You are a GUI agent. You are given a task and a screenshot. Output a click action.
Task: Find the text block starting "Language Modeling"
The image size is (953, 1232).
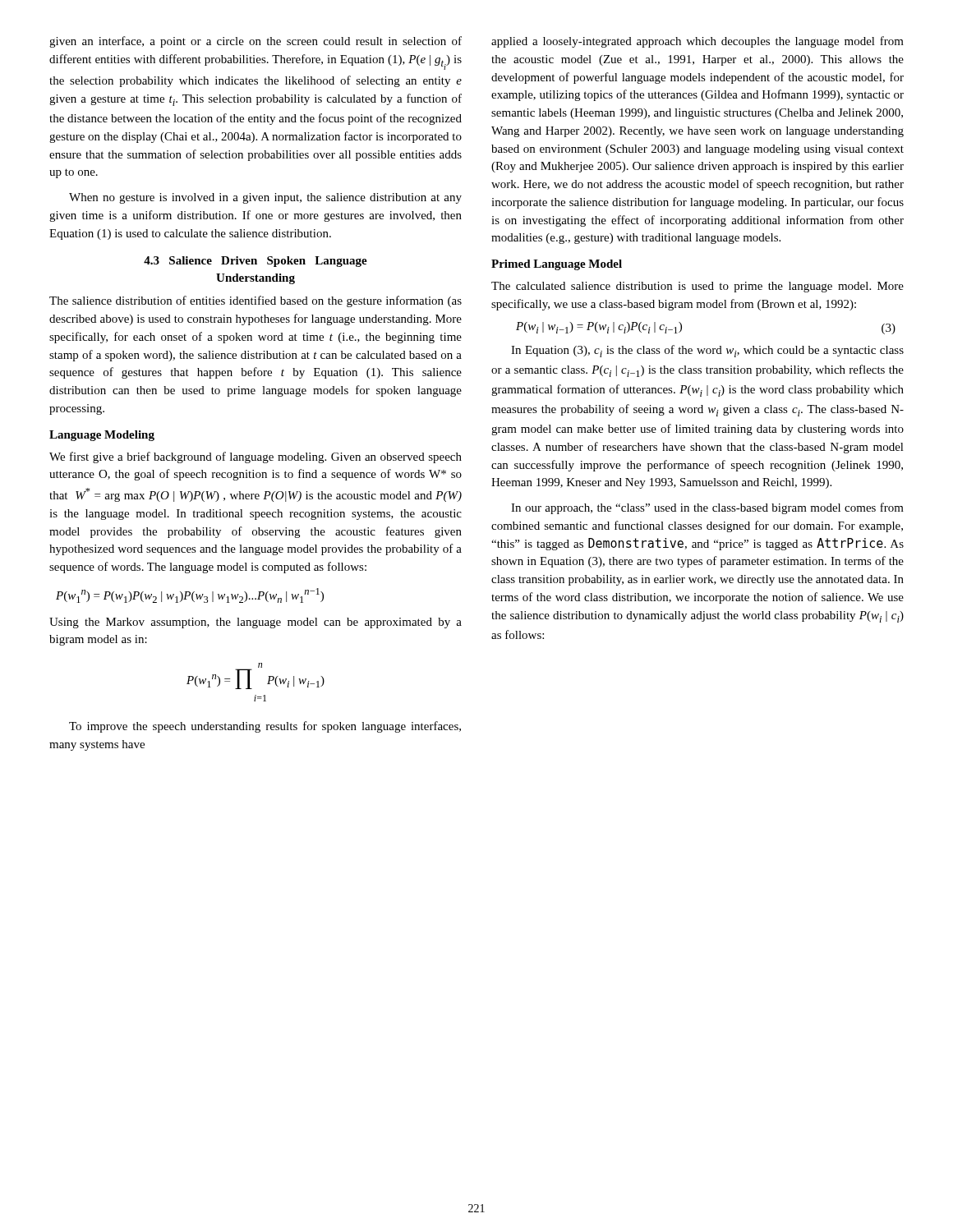point(102,436)
